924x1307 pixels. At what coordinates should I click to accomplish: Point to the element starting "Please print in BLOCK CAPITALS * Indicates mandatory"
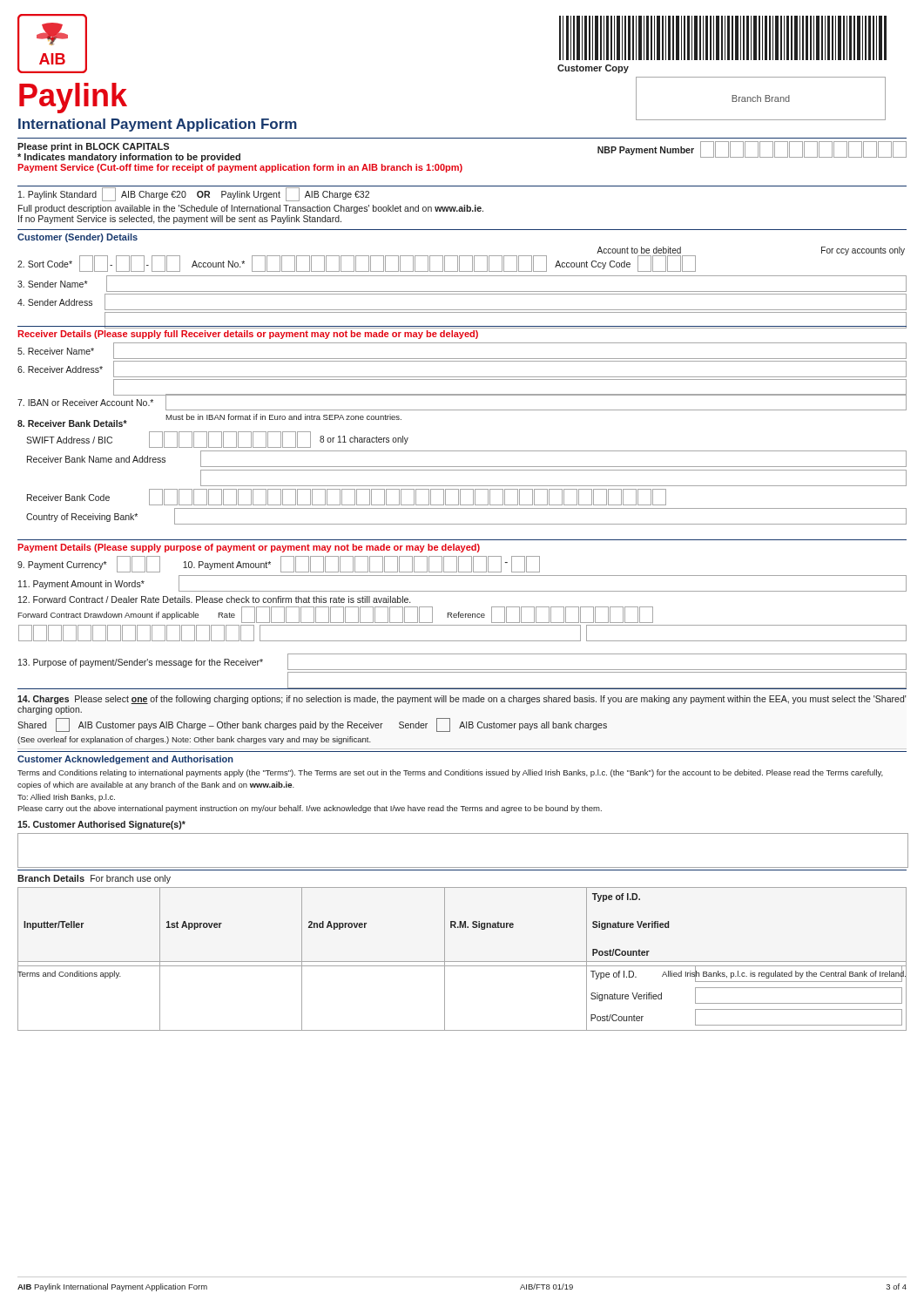[x=462, y=157]
